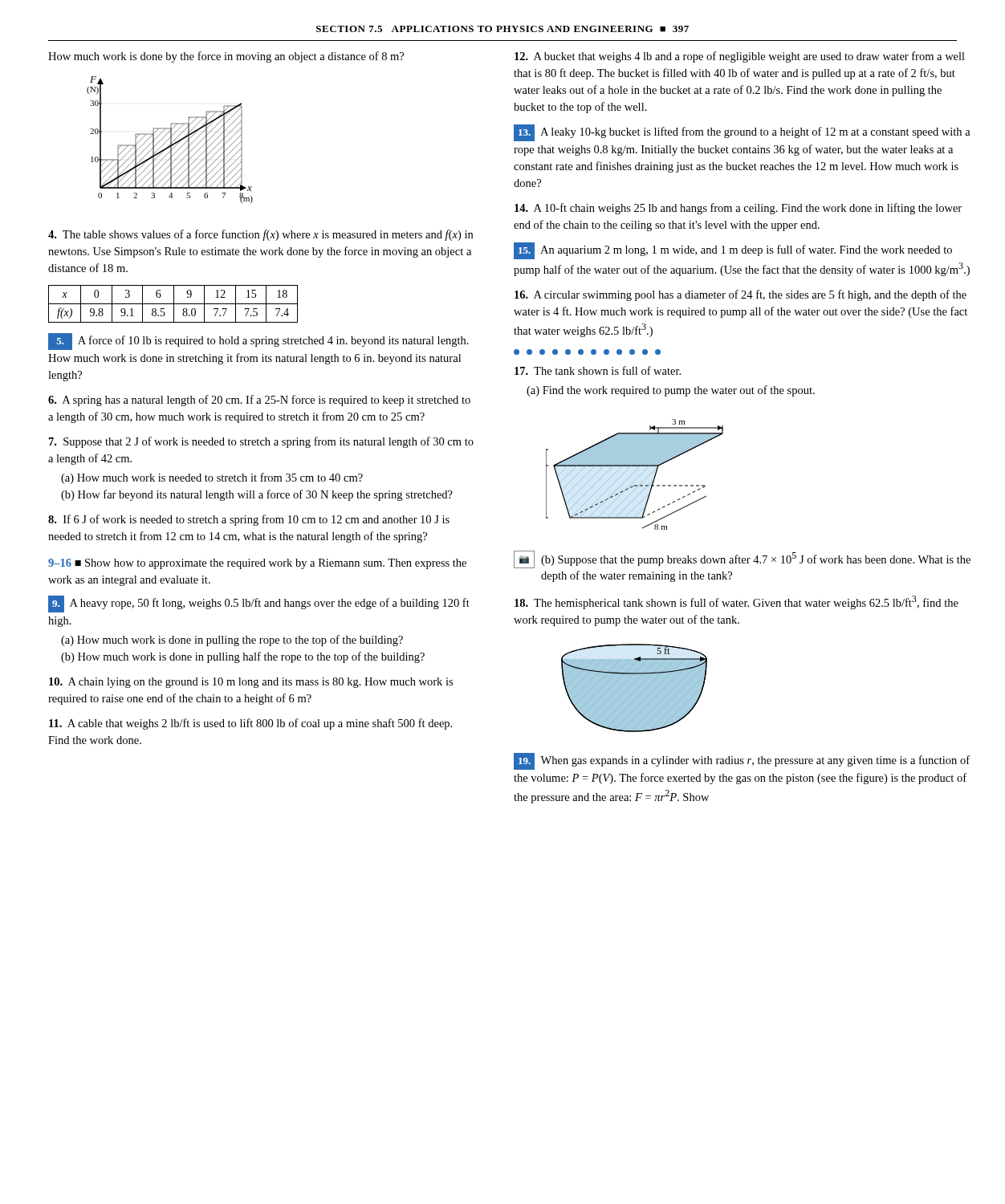Where is the passage that starts "12. A bucket that weighs"?
This screenshot has height=1204, width=1005.
pyautogui.click(x=739, y=81)
